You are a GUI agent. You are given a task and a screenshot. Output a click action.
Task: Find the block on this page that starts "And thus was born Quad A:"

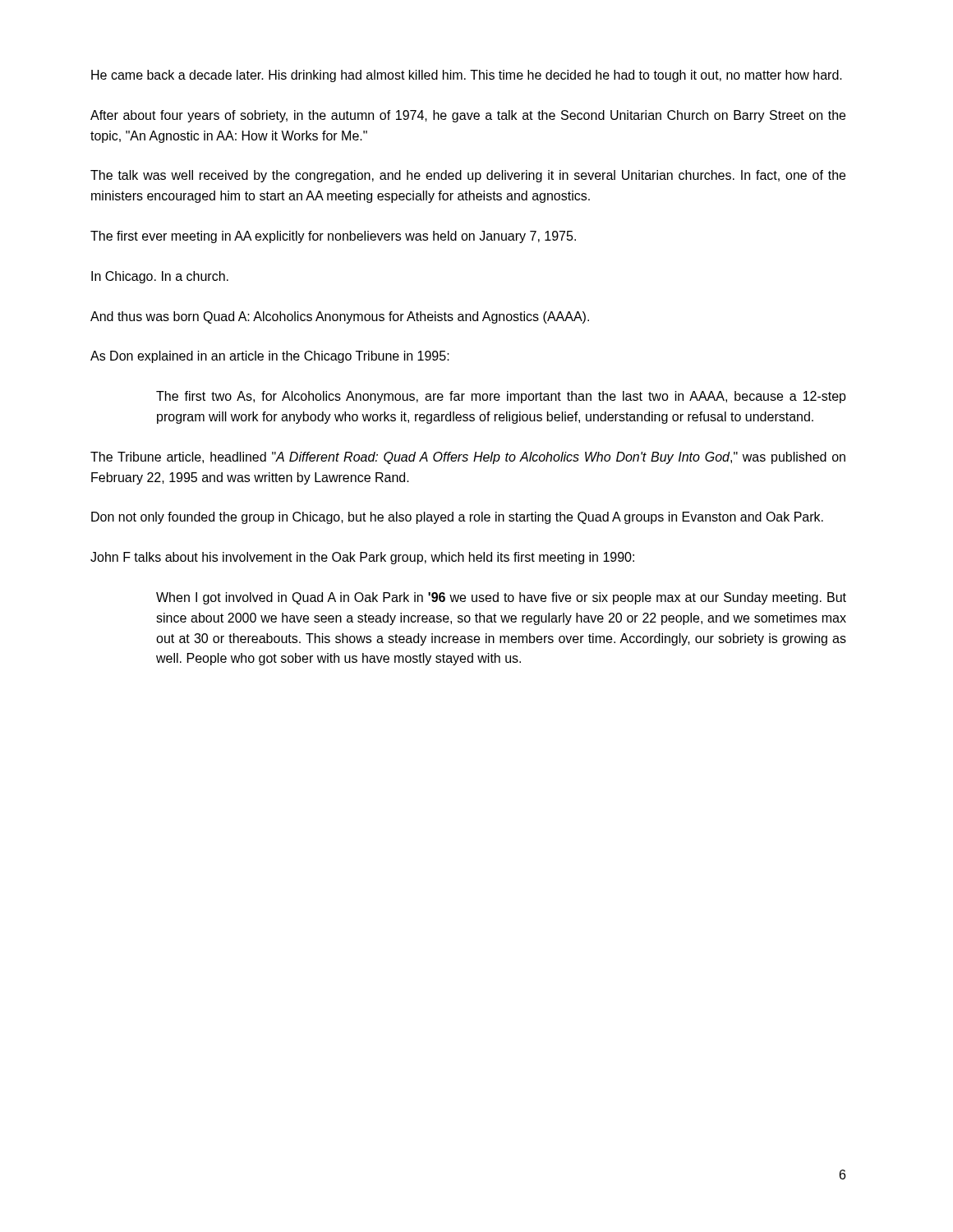(x=340, y=316)
